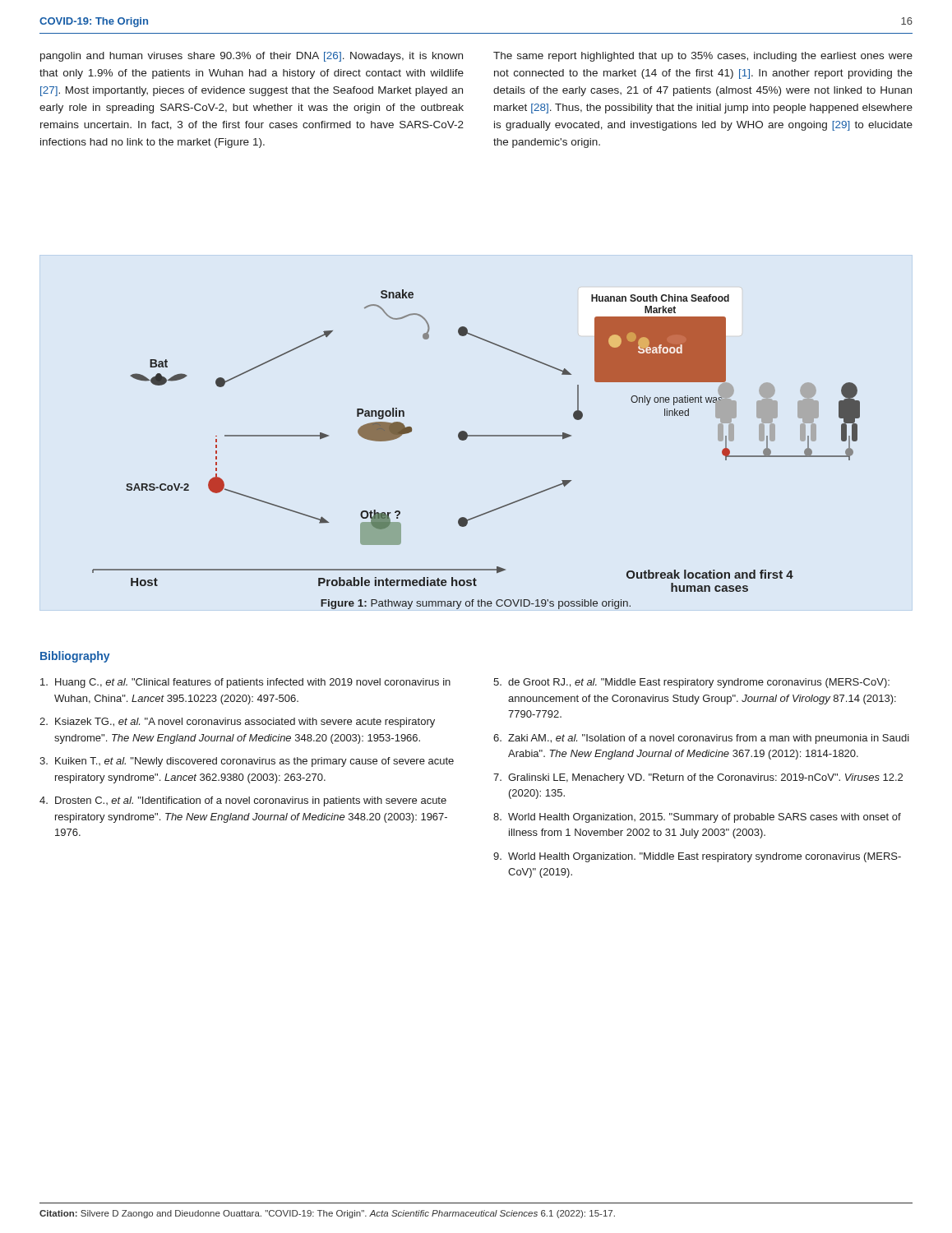Select the element starting "5. de Groot RJ., et al."

click(703, 698)
